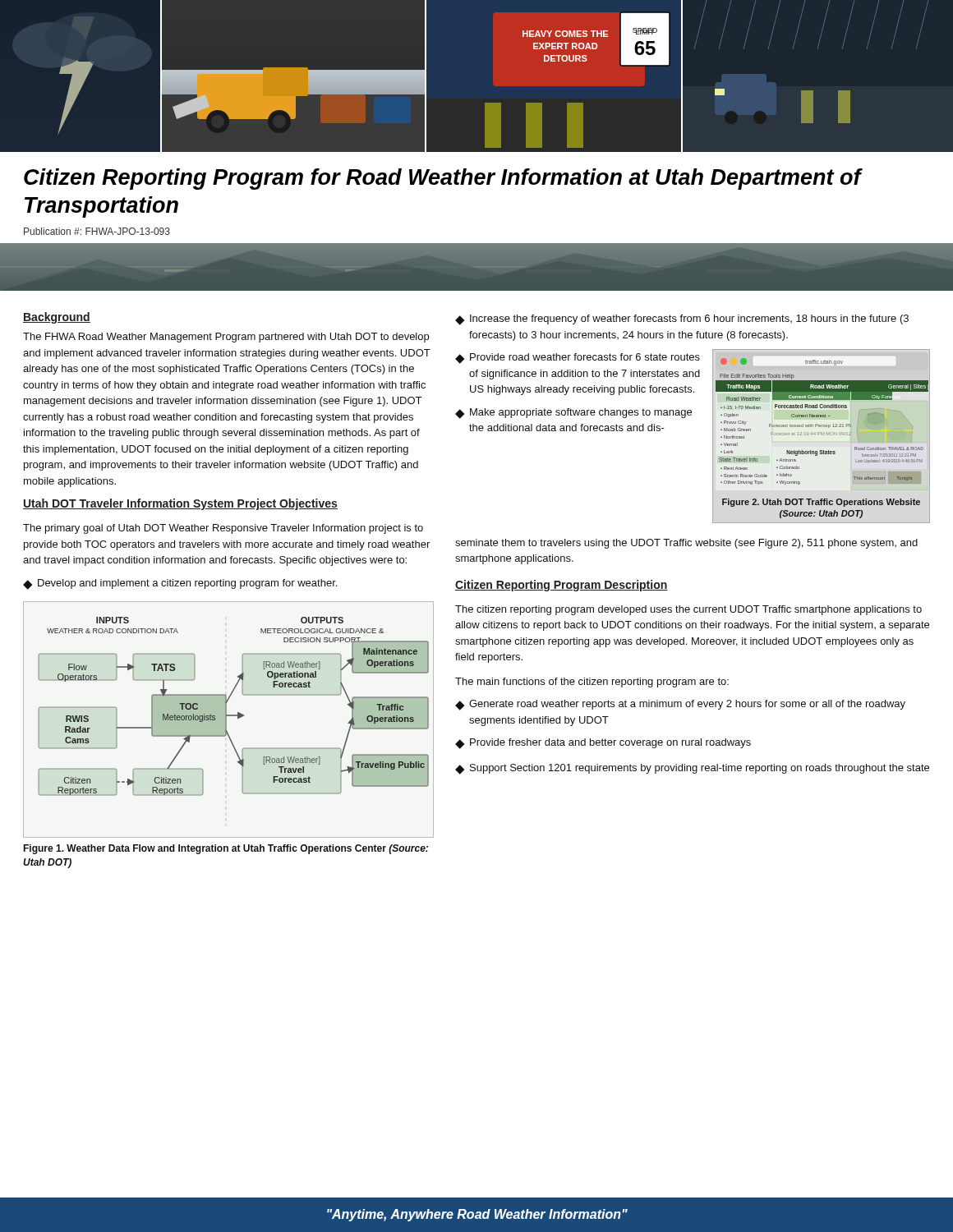Locate the block starting "seminate them to travelers using the"
Screen dimensions: 1232x953
[686, 550]
